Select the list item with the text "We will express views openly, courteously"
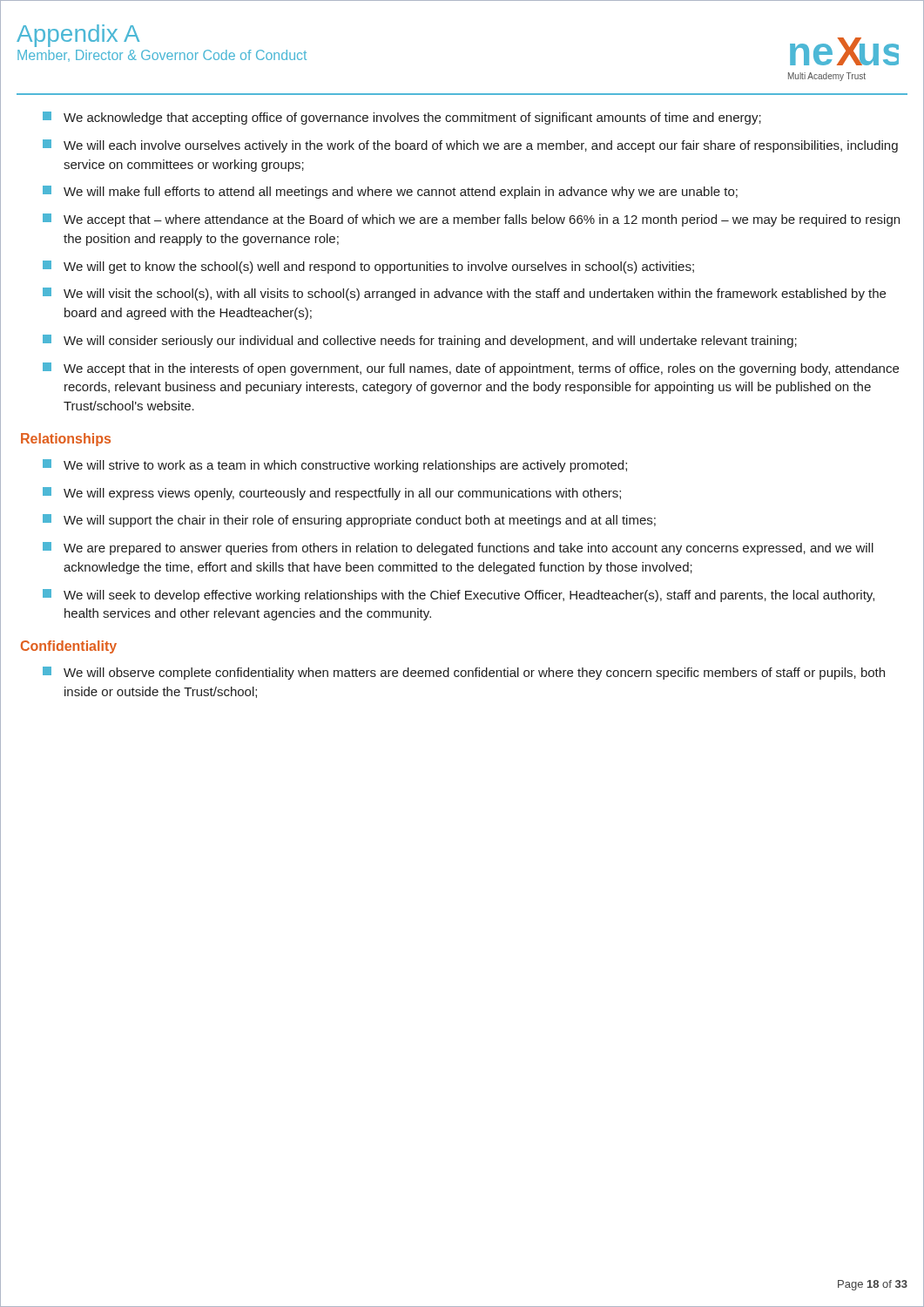The image size is (924, 1307). [475, 493]
